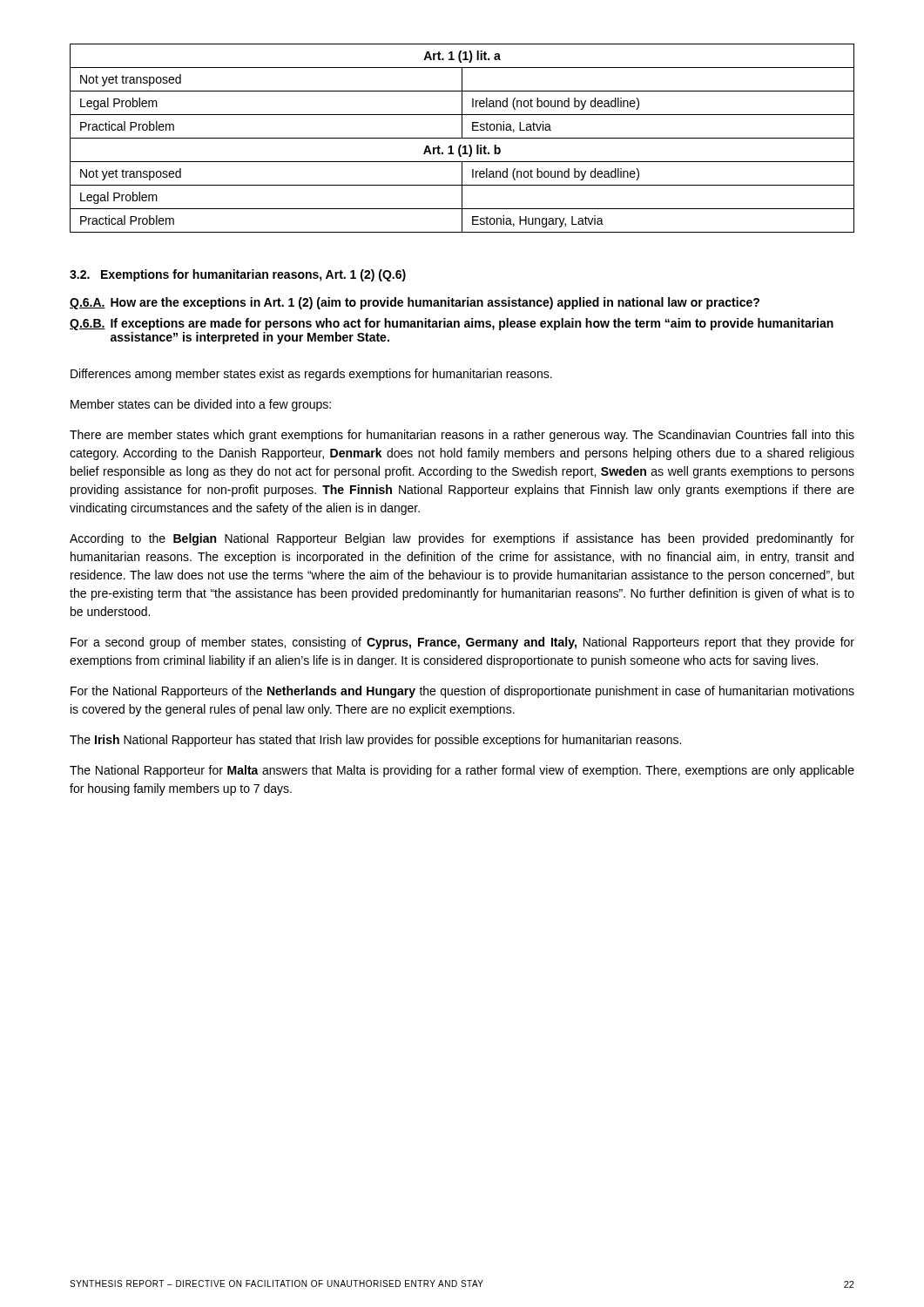Viewport: 924px width, 1307px height.
Task: Click on the element starting "The National Rapporteur for Malta"
Action: (462, 779)
